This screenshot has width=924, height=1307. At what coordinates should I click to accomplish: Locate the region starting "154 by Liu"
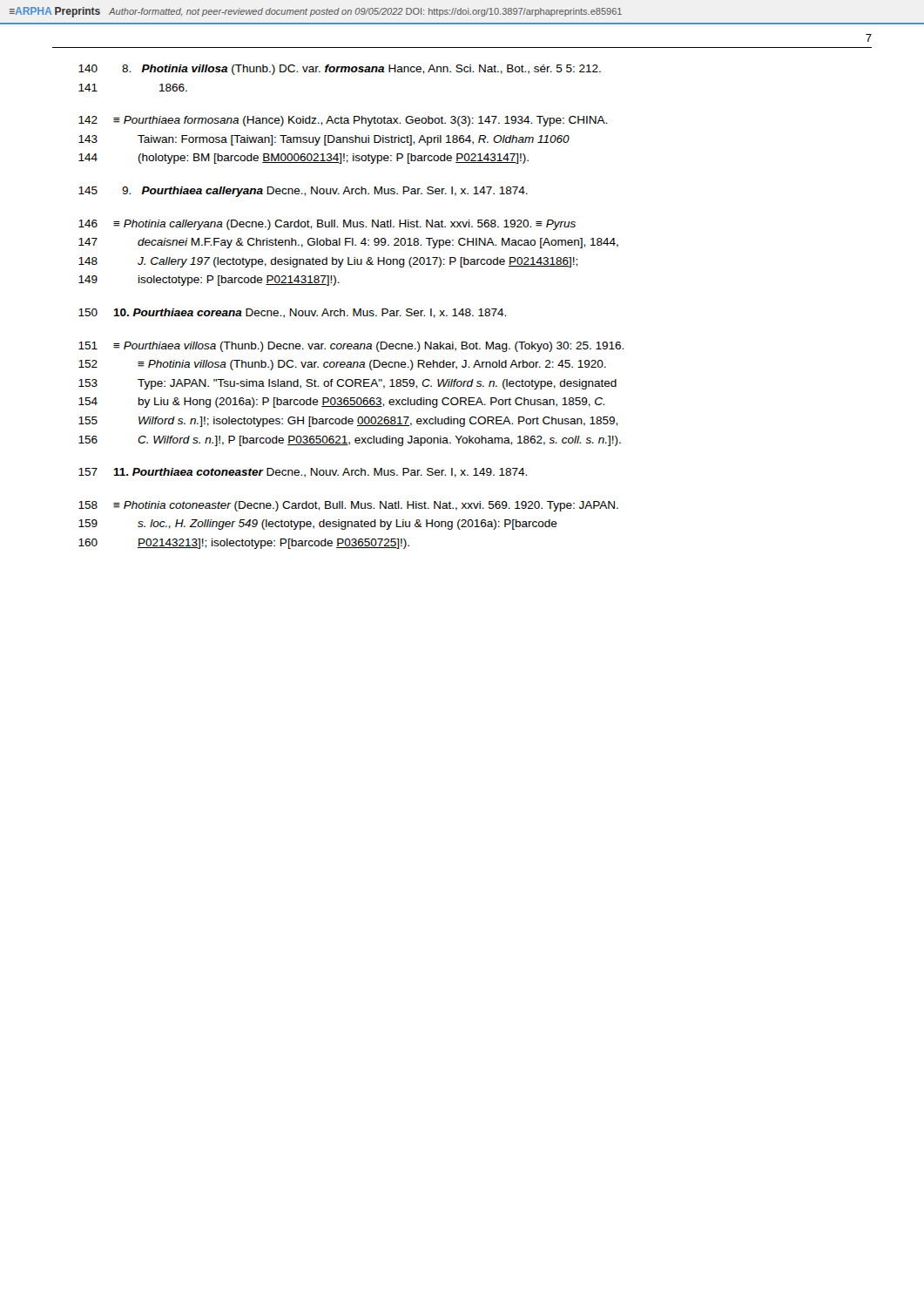tap(462, 402)
